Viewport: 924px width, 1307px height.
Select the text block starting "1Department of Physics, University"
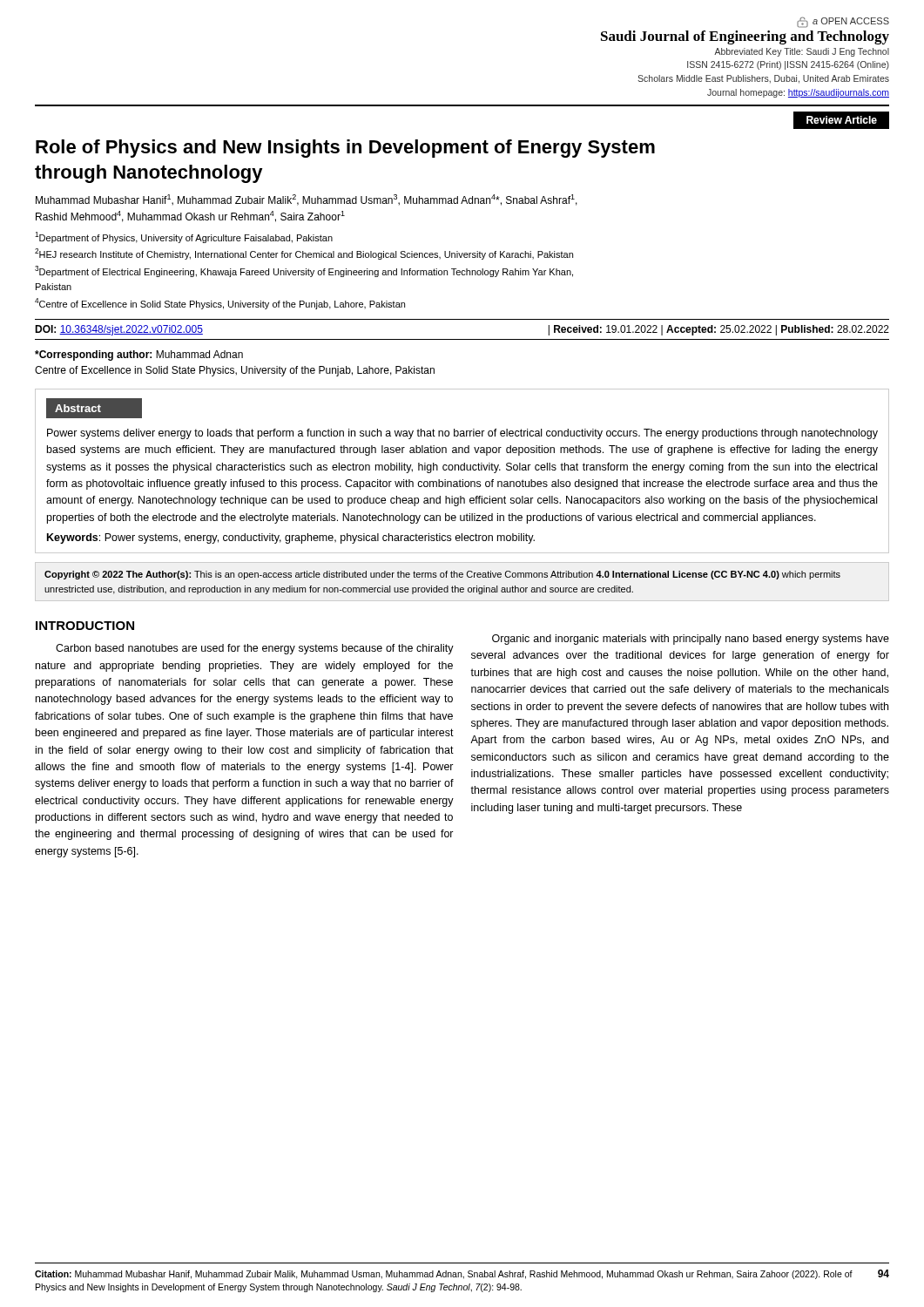coord(304,270)
